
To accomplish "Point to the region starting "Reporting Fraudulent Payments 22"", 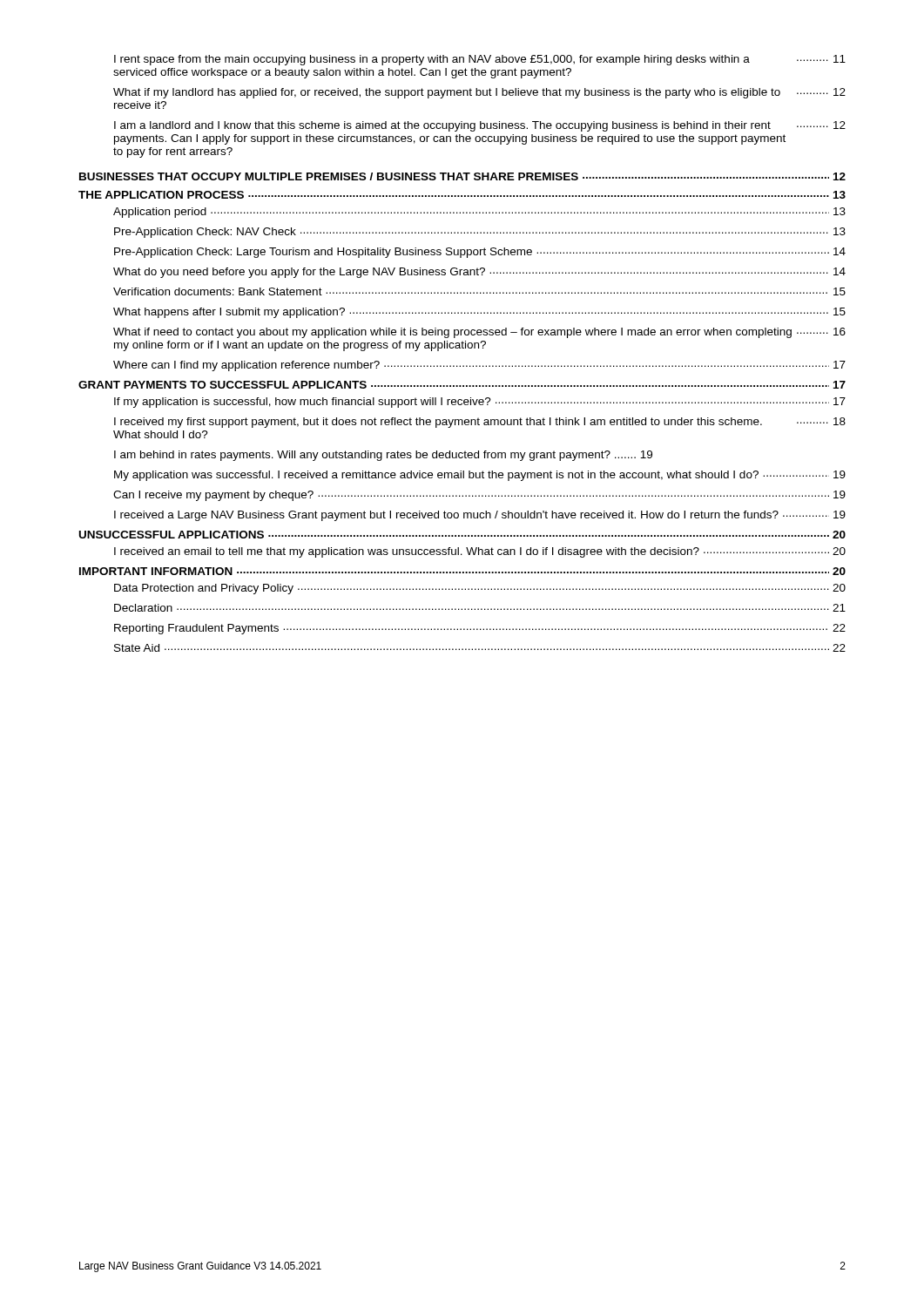I will click(x=479, y=628).
